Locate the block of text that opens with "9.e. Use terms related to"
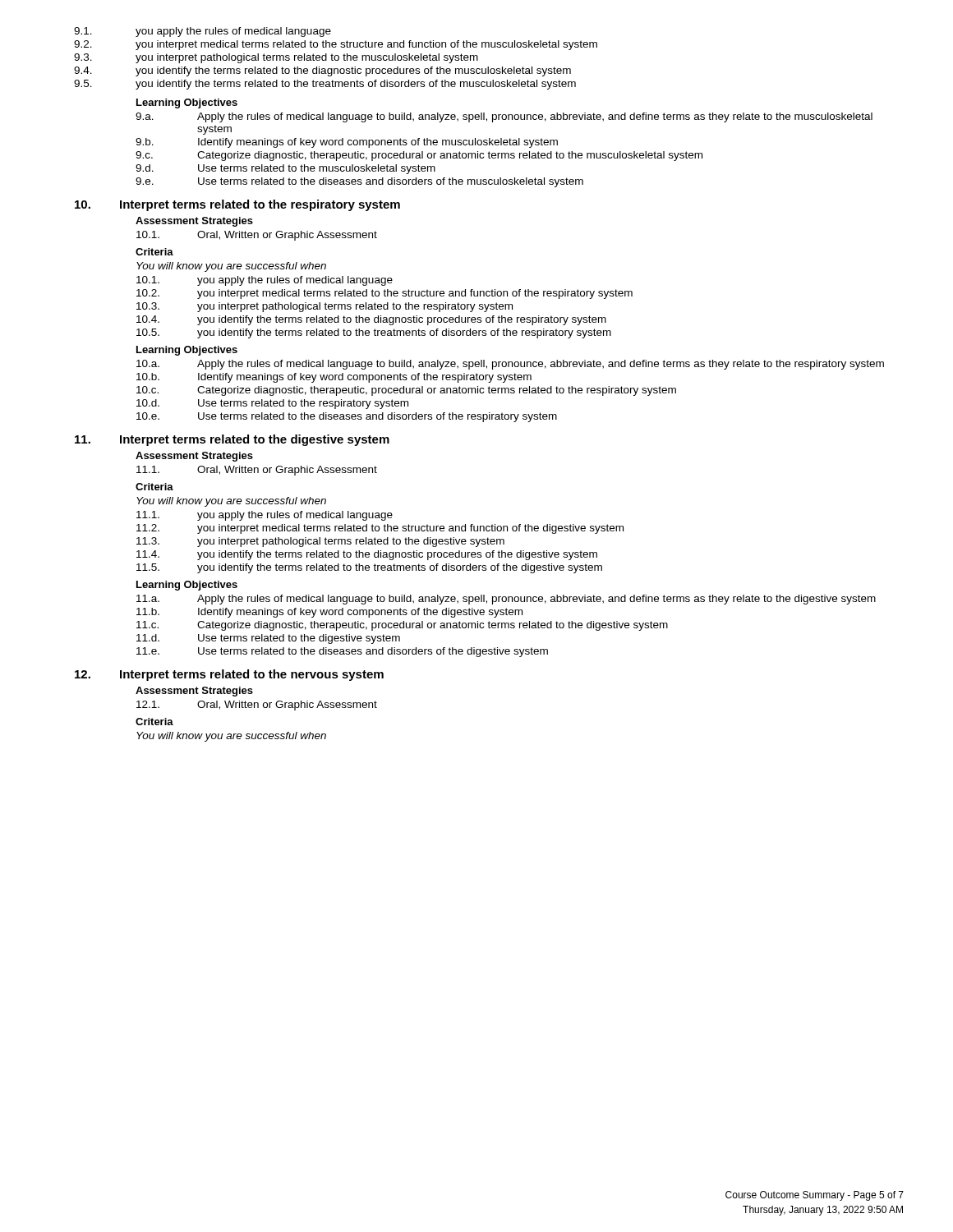This screenshot has height=1232, width=953. pyautogui.click(x=520, y=181)
